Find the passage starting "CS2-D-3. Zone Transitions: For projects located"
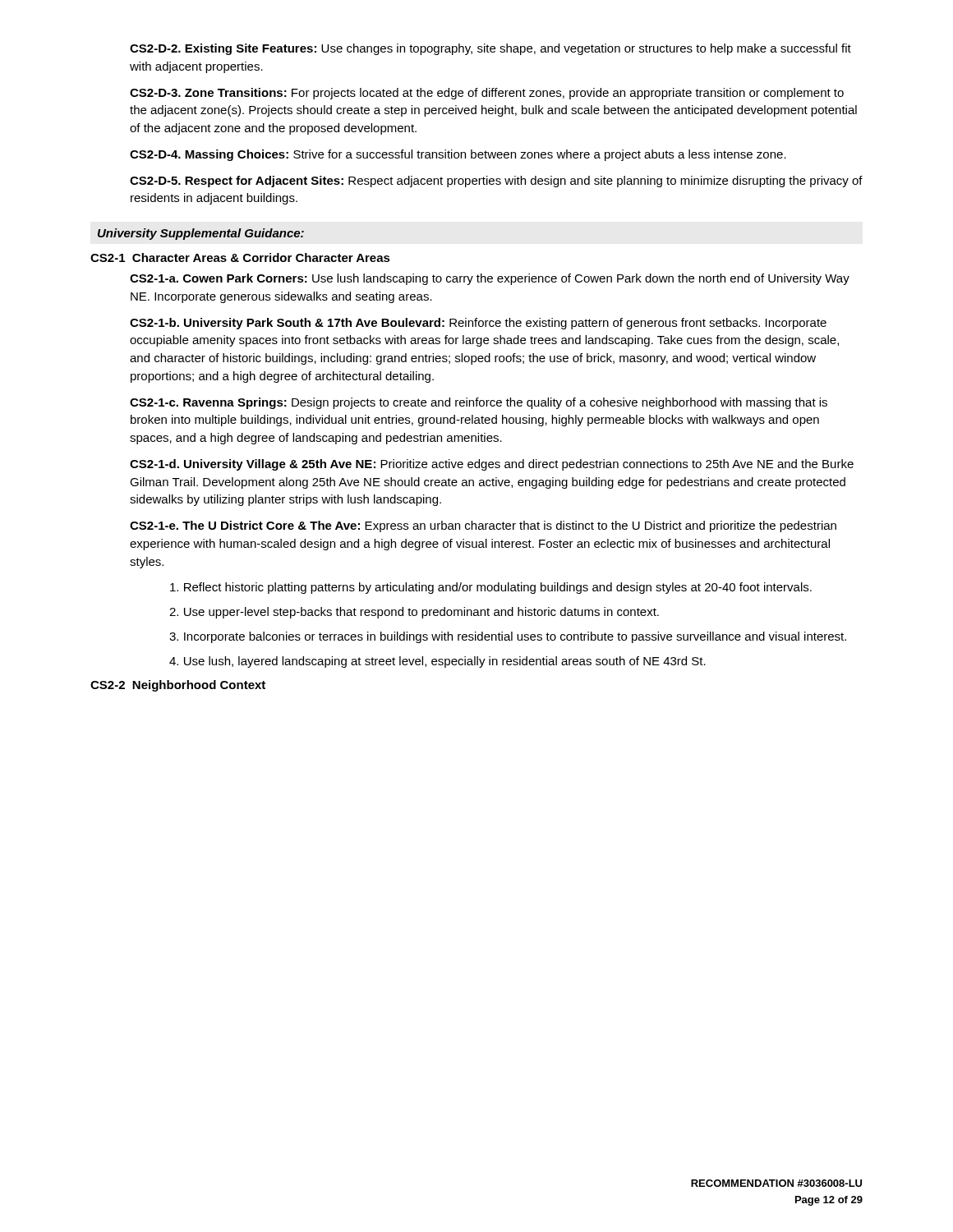953x1232 pixels. 494,110
